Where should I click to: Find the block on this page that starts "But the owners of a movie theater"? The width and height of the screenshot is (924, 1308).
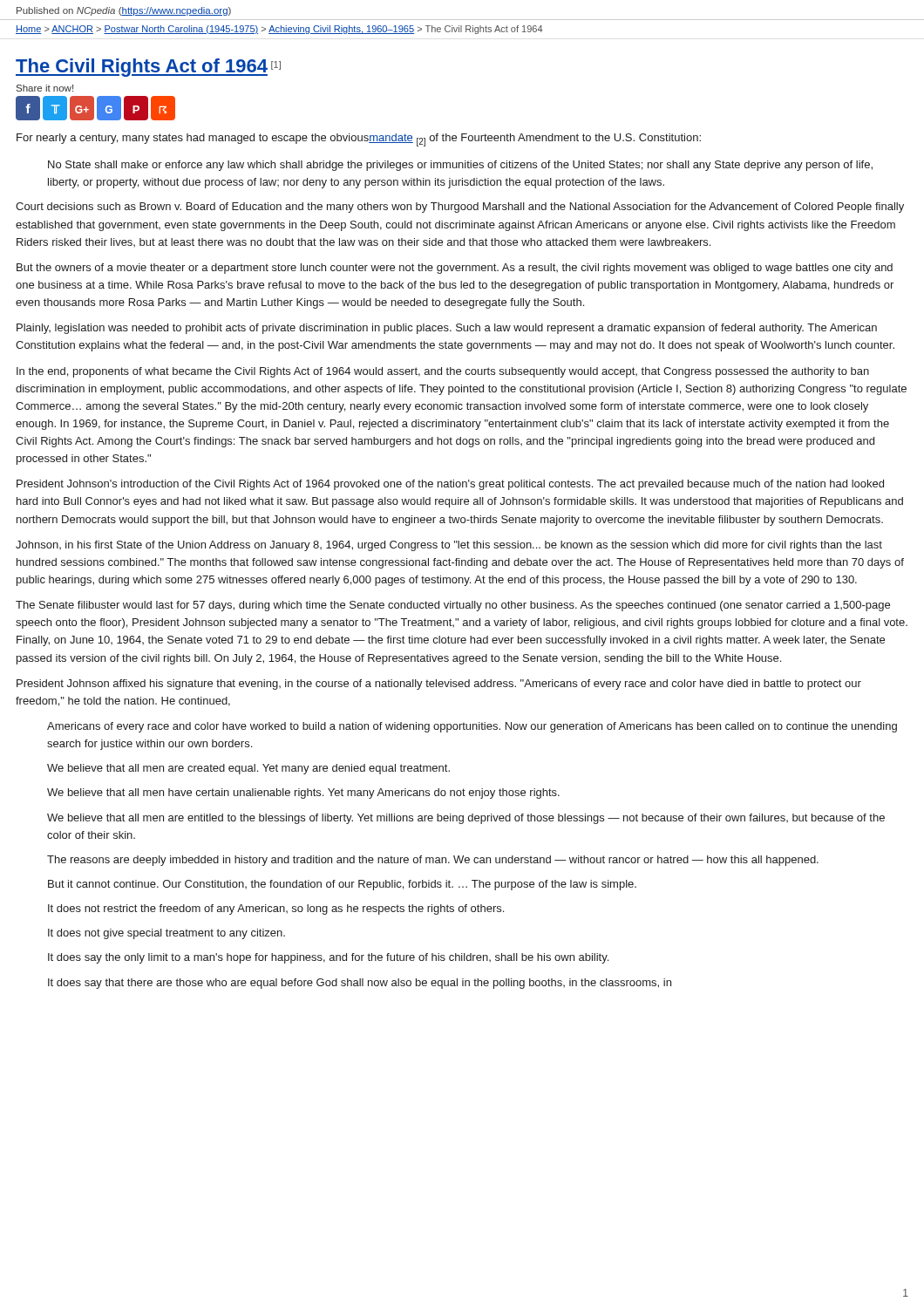tap(455, 285)
